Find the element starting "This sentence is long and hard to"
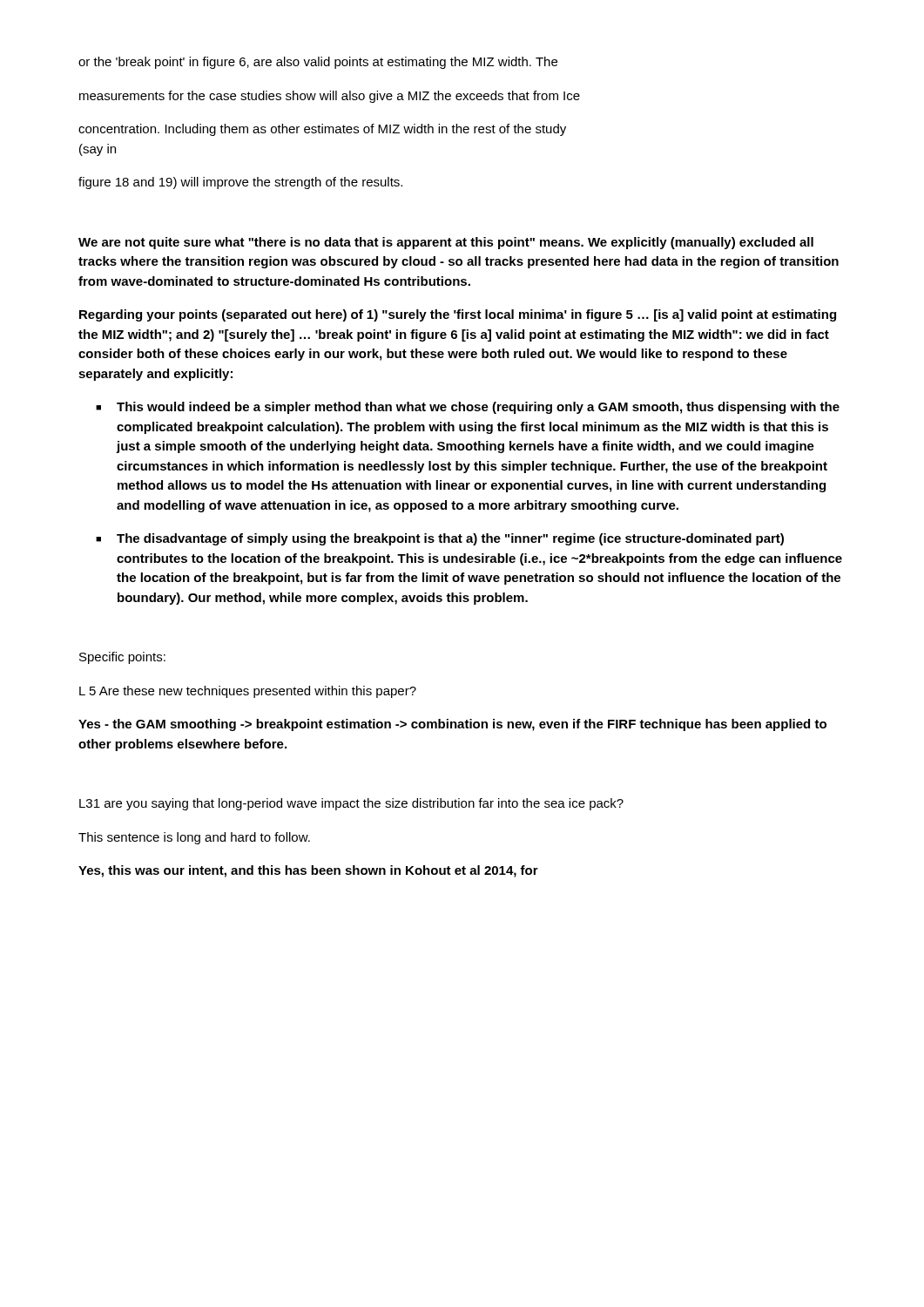Screen dimensions: 1307x924 pyautogui.click(x=195, y=836)
